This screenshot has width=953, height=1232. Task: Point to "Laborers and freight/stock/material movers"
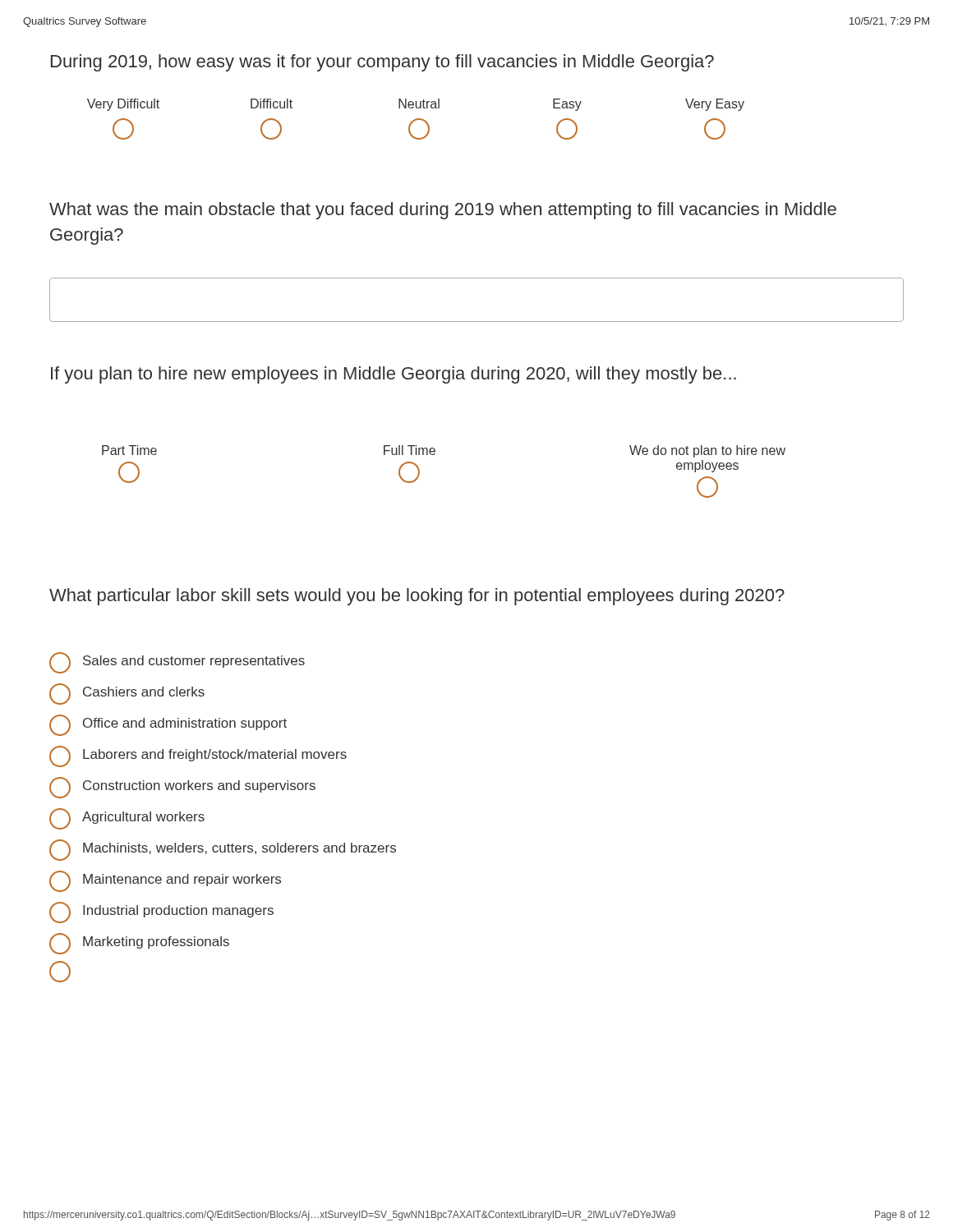pyautogui.click(x=198, y=756)
